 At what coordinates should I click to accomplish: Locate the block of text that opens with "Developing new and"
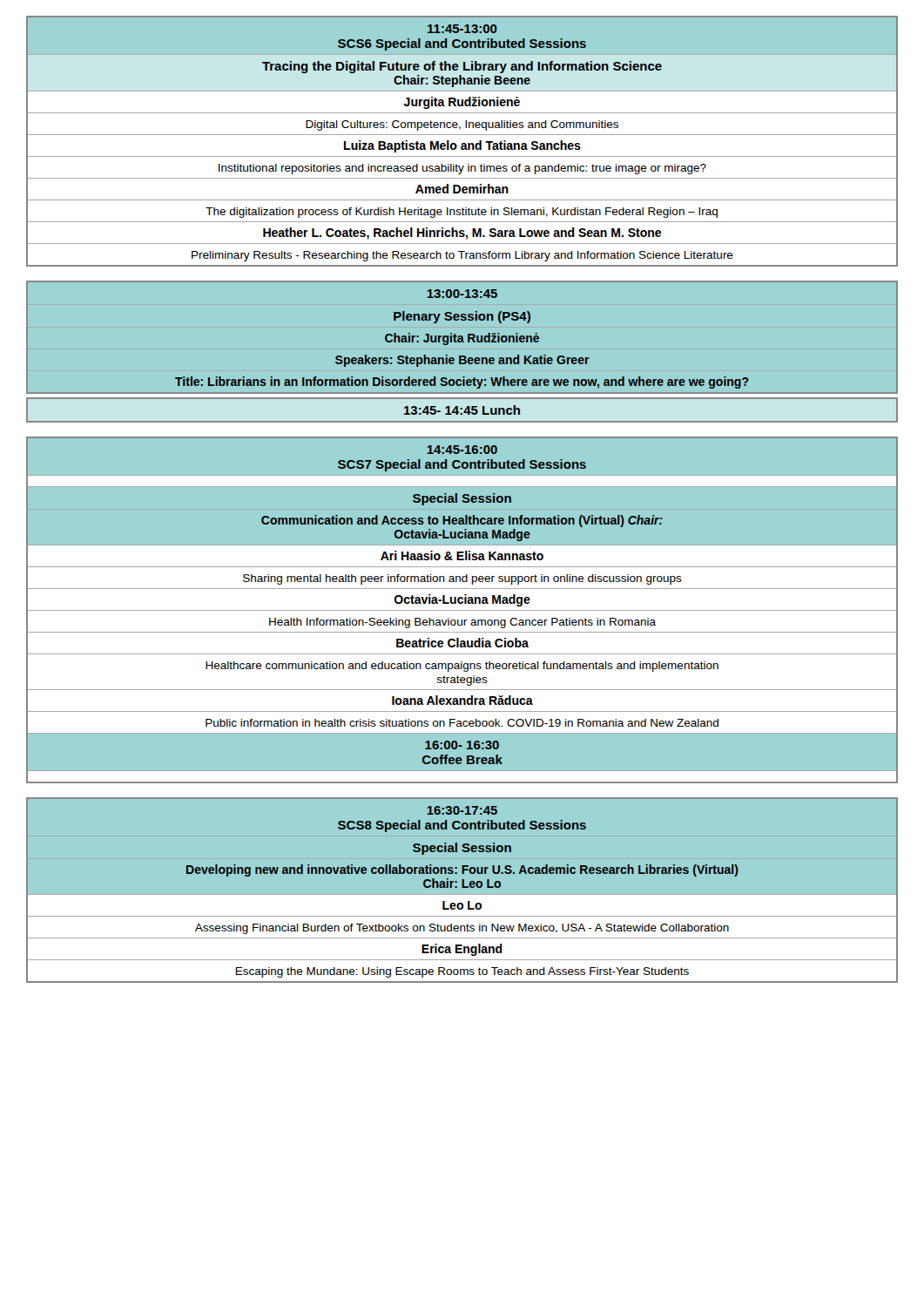(462, 877)
